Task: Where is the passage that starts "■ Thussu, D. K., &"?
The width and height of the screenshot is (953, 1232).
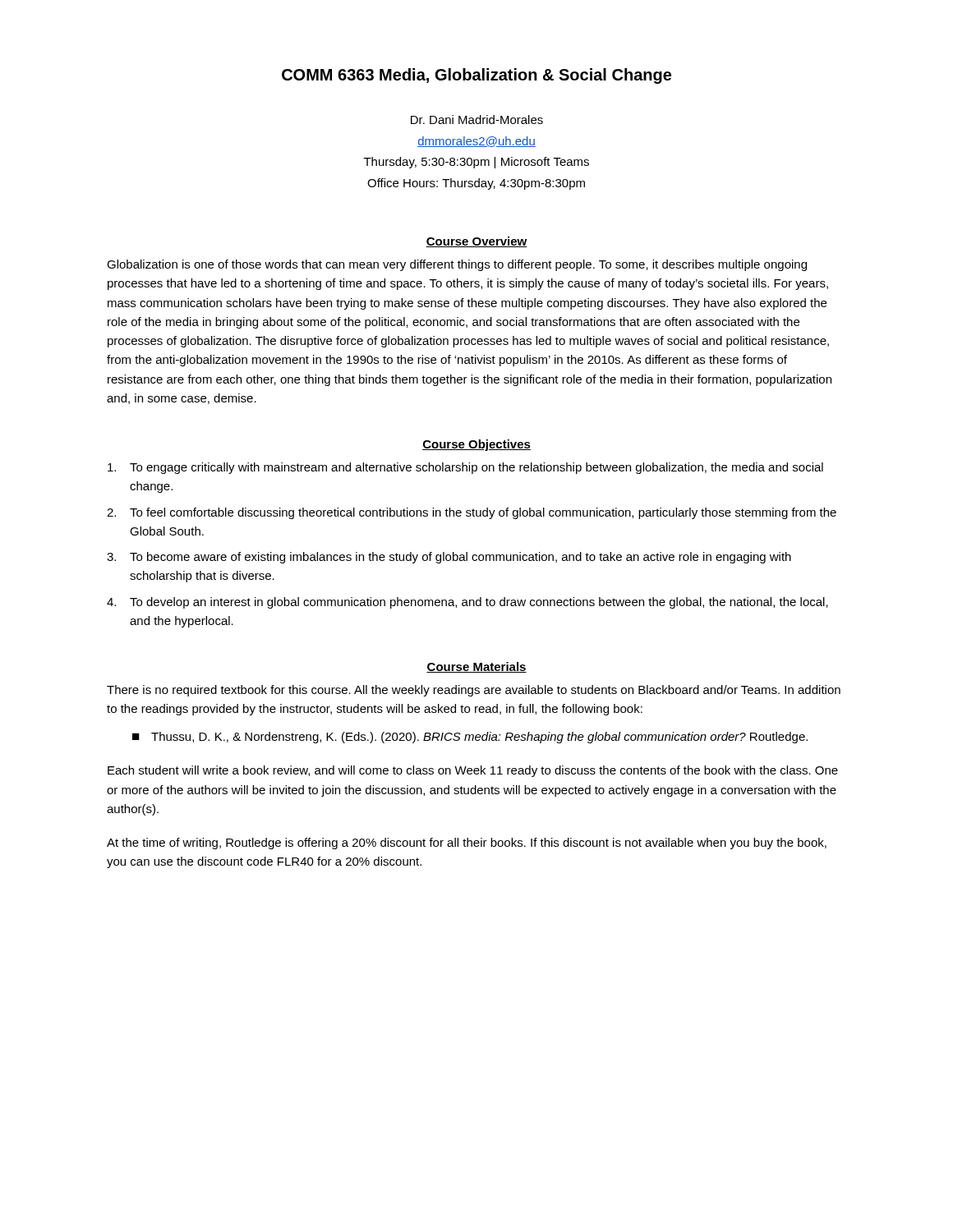Action: (x=489, y=736)
